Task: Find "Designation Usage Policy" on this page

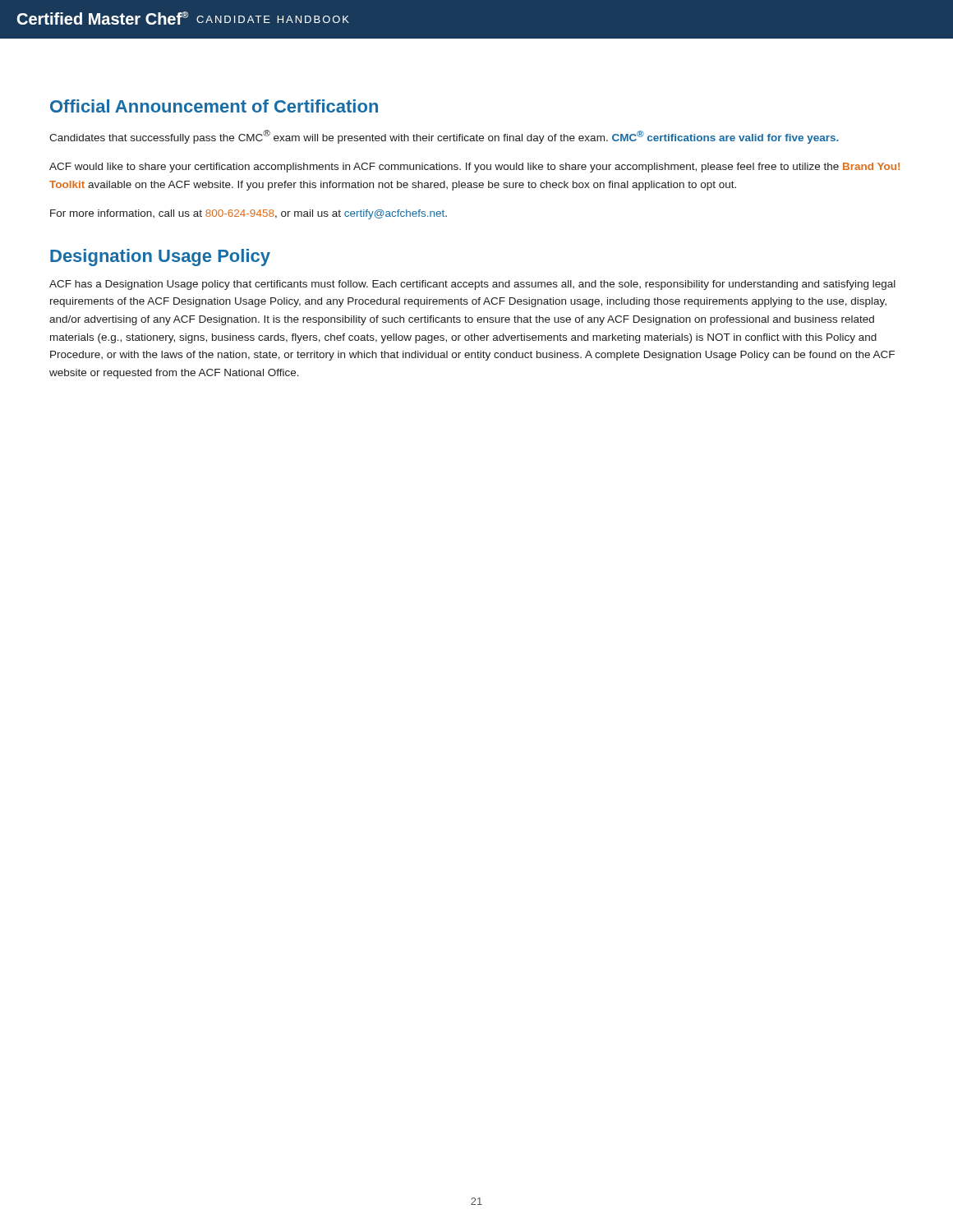Action: coord(160,256)
